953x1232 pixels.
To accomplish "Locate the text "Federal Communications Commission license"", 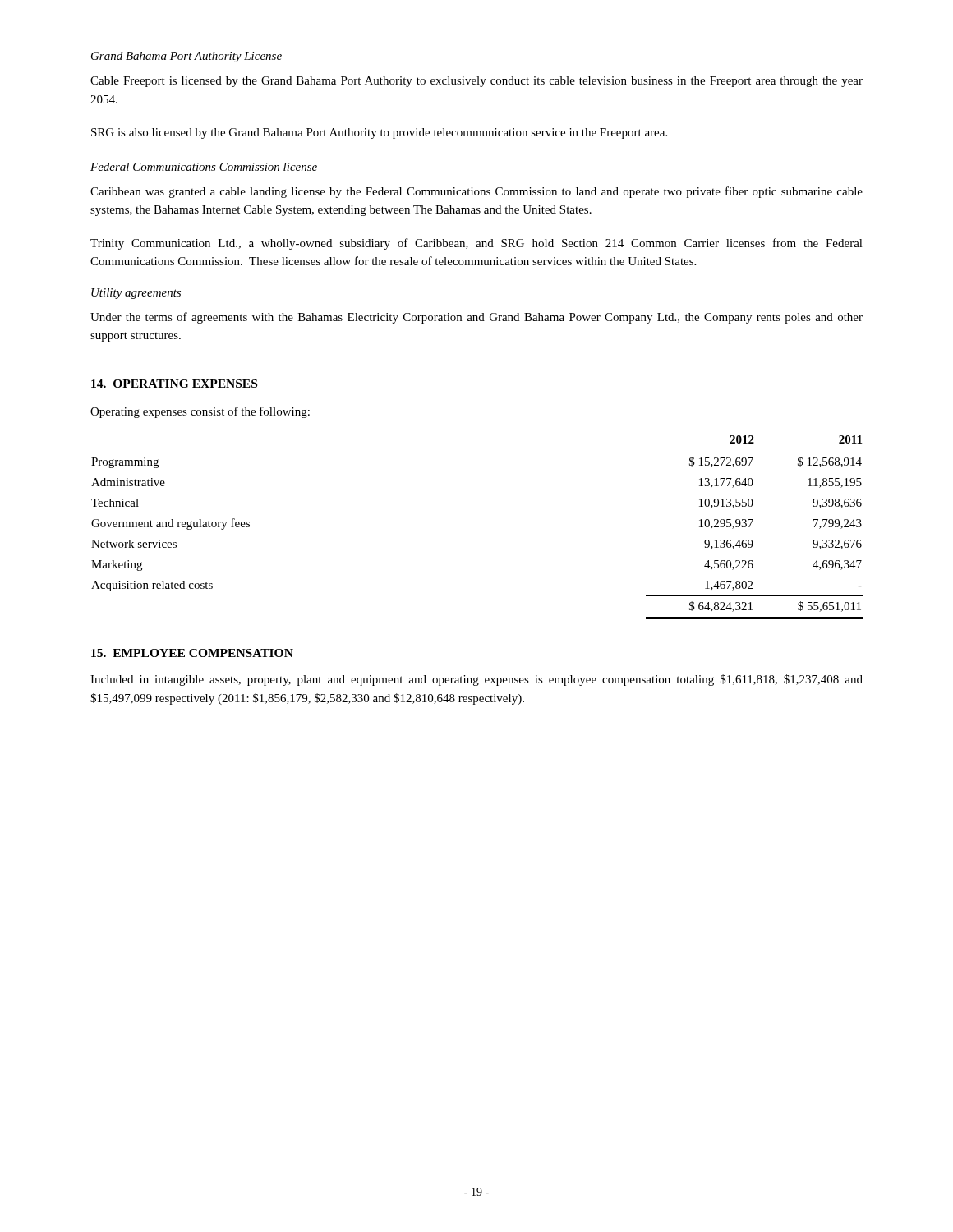I will [204, 166].
